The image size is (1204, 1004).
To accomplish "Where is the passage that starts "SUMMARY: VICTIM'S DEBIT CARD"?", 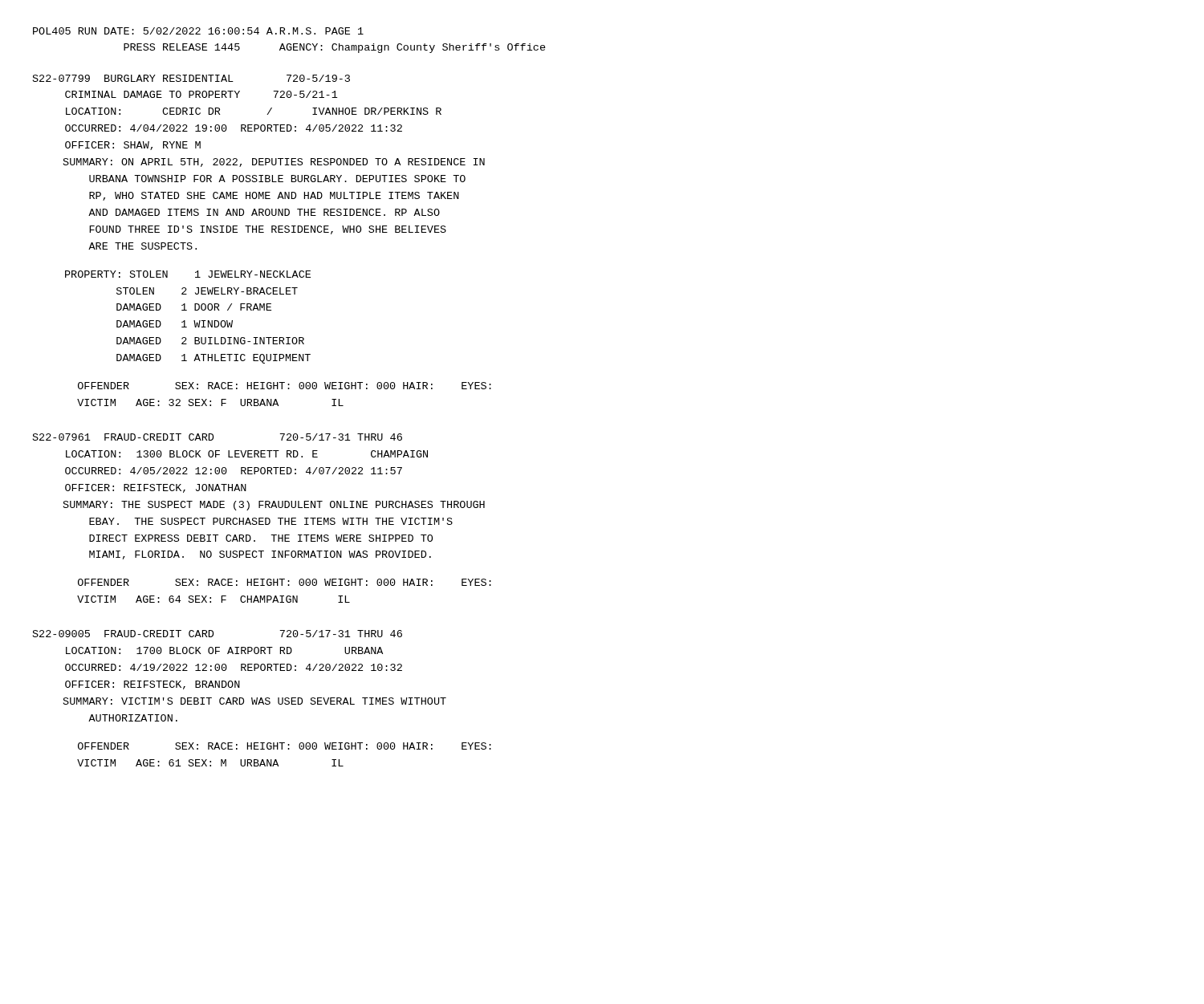I will pos(251,710).
